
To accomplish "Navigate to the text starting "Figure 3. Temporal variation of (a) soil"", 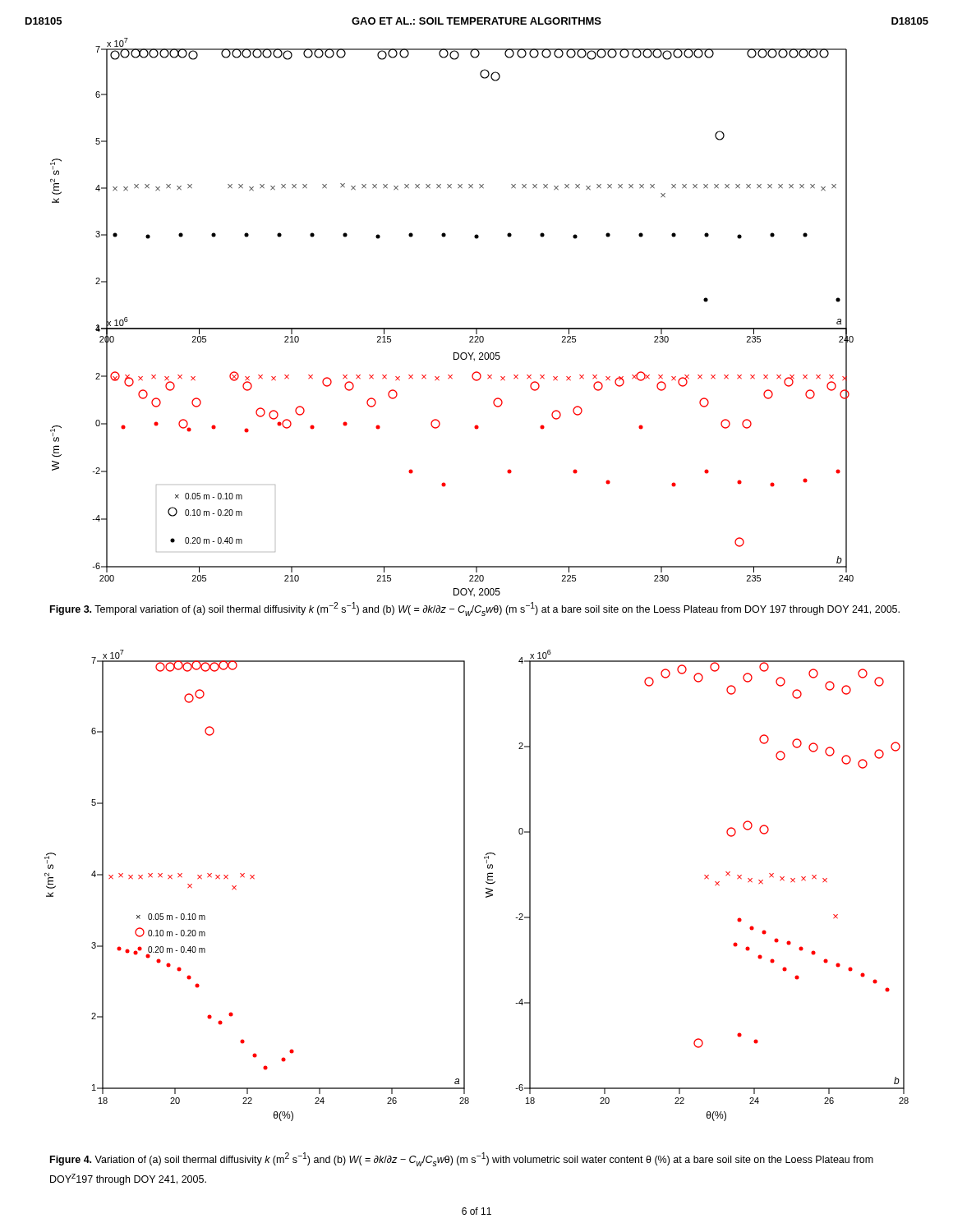I will 475,609.
